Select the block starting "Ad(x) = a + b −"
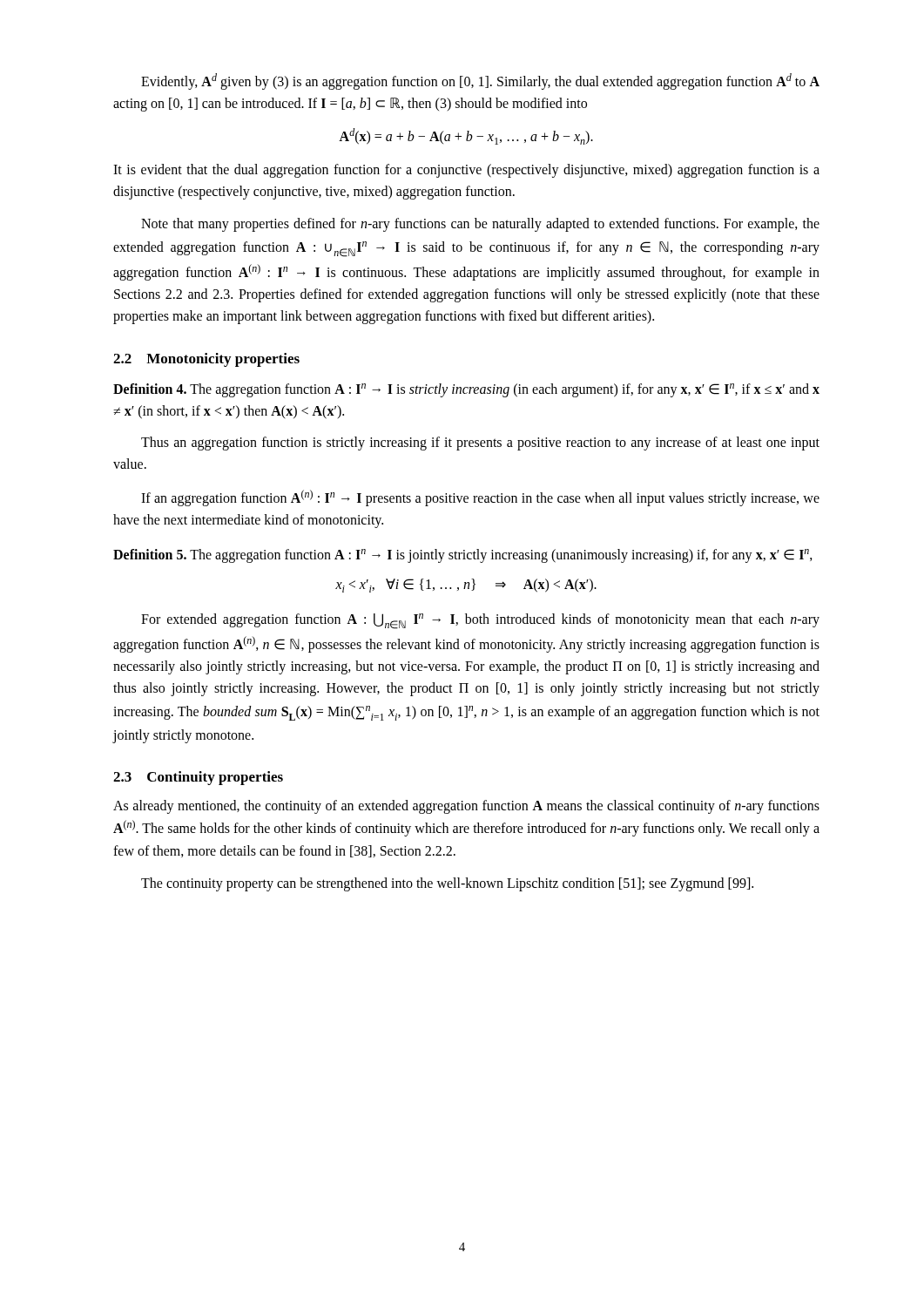 [x=466, y=137]
